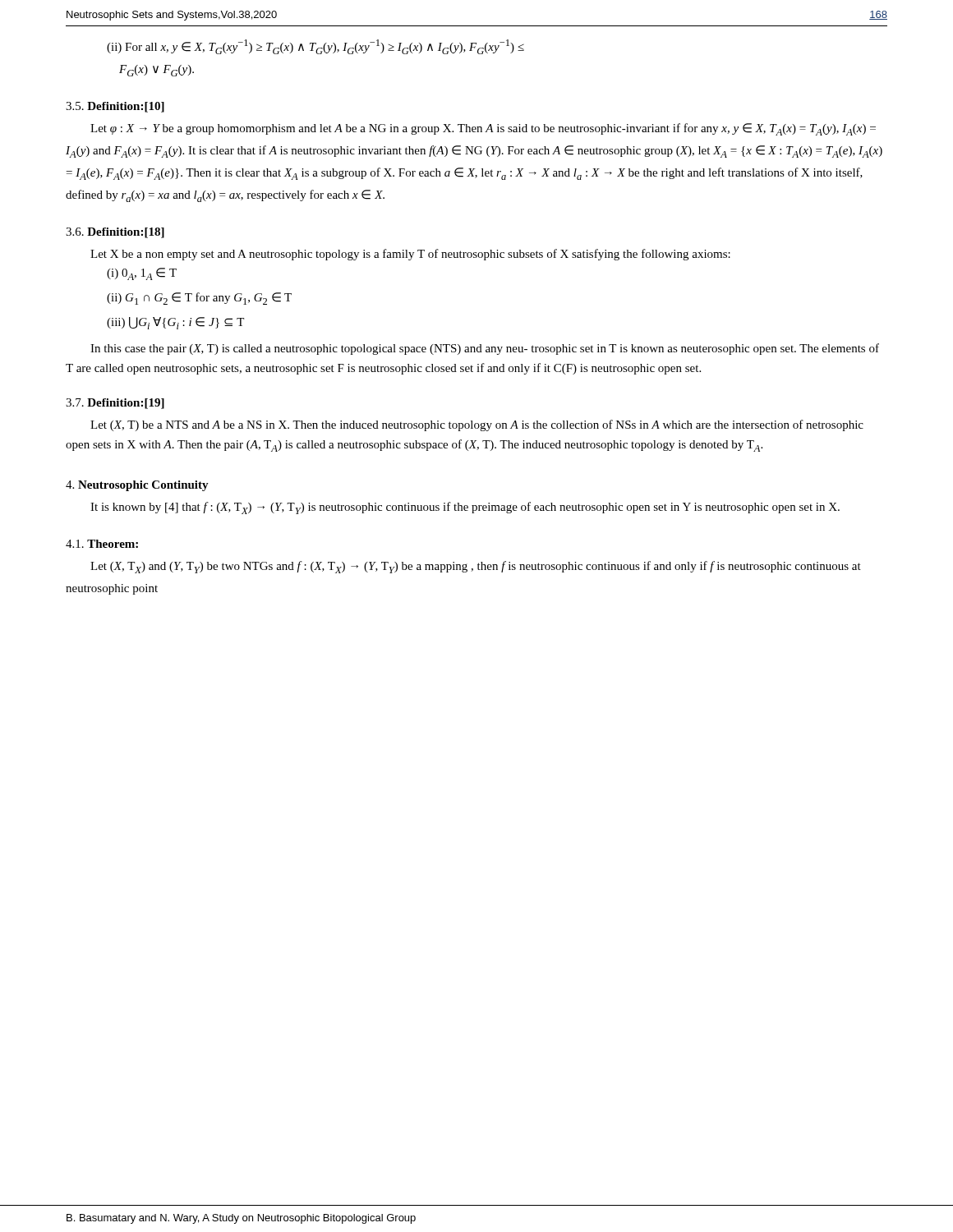Find the region starting "In this case the pair"
Viewport: 953px width, 1232px height.
[x=472, y=358]
